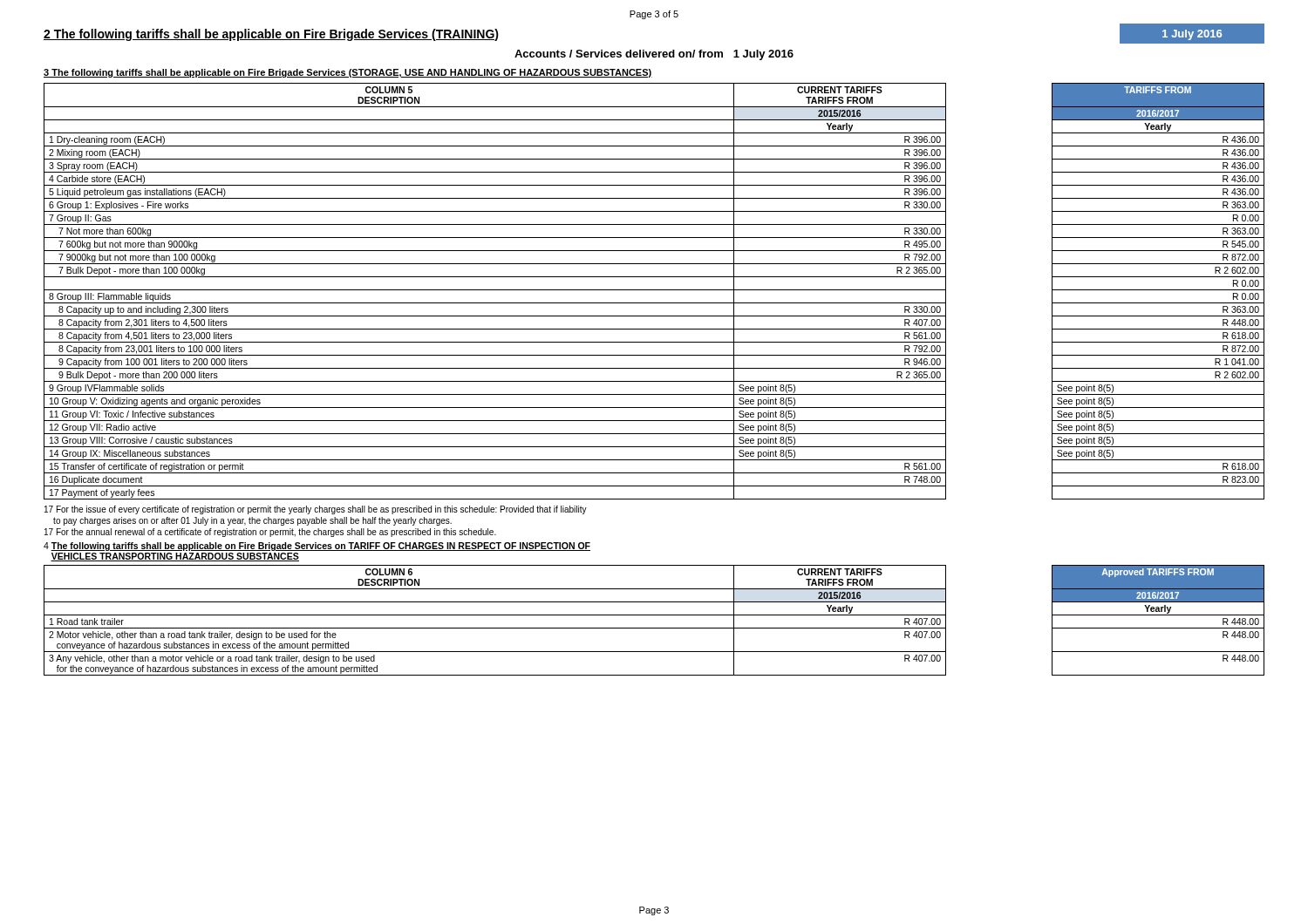
Task: Select the text block starting "4 The following tariffs"
Action: pos(317,551)
